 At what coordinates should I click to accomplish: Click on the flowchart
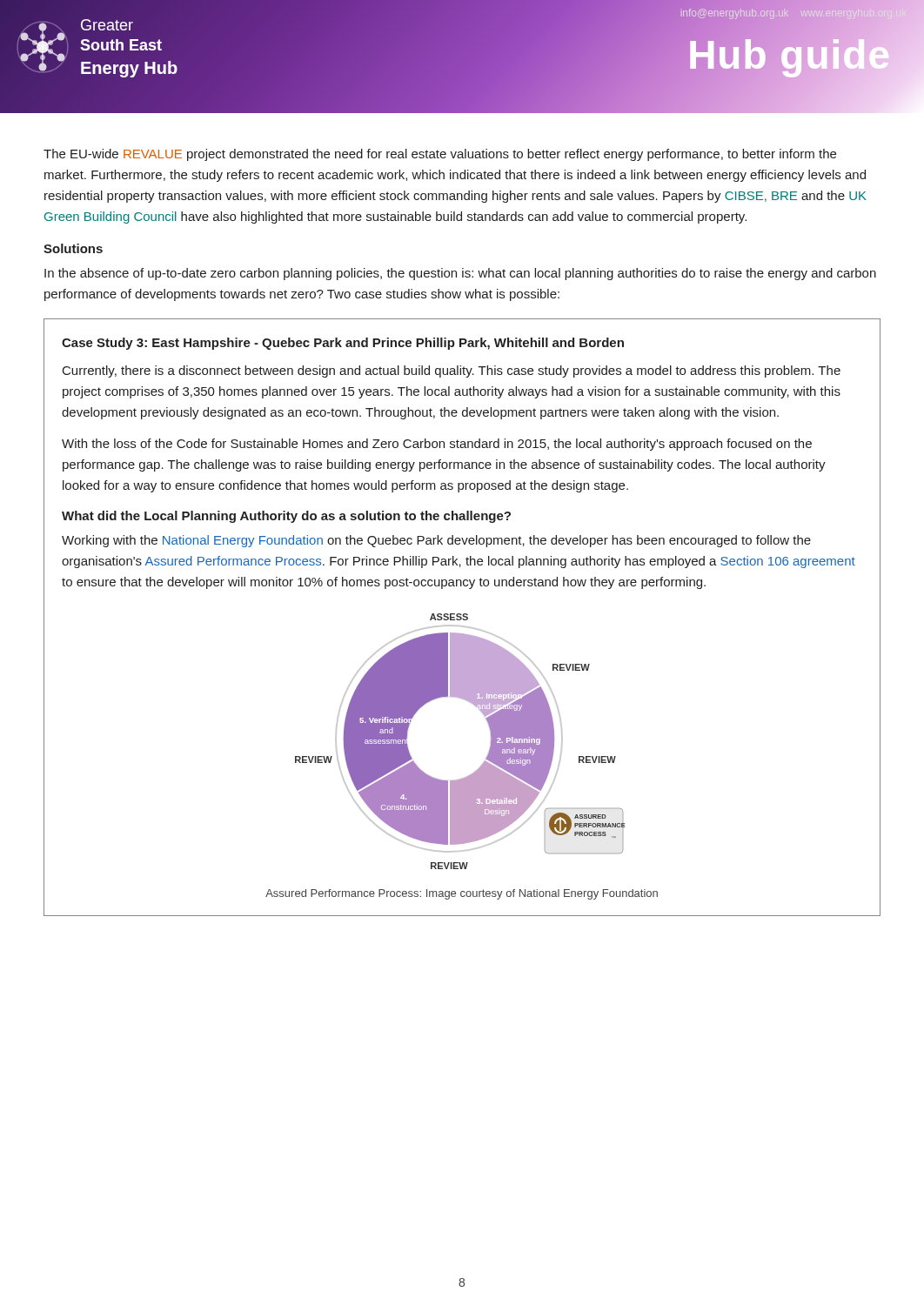462,743
